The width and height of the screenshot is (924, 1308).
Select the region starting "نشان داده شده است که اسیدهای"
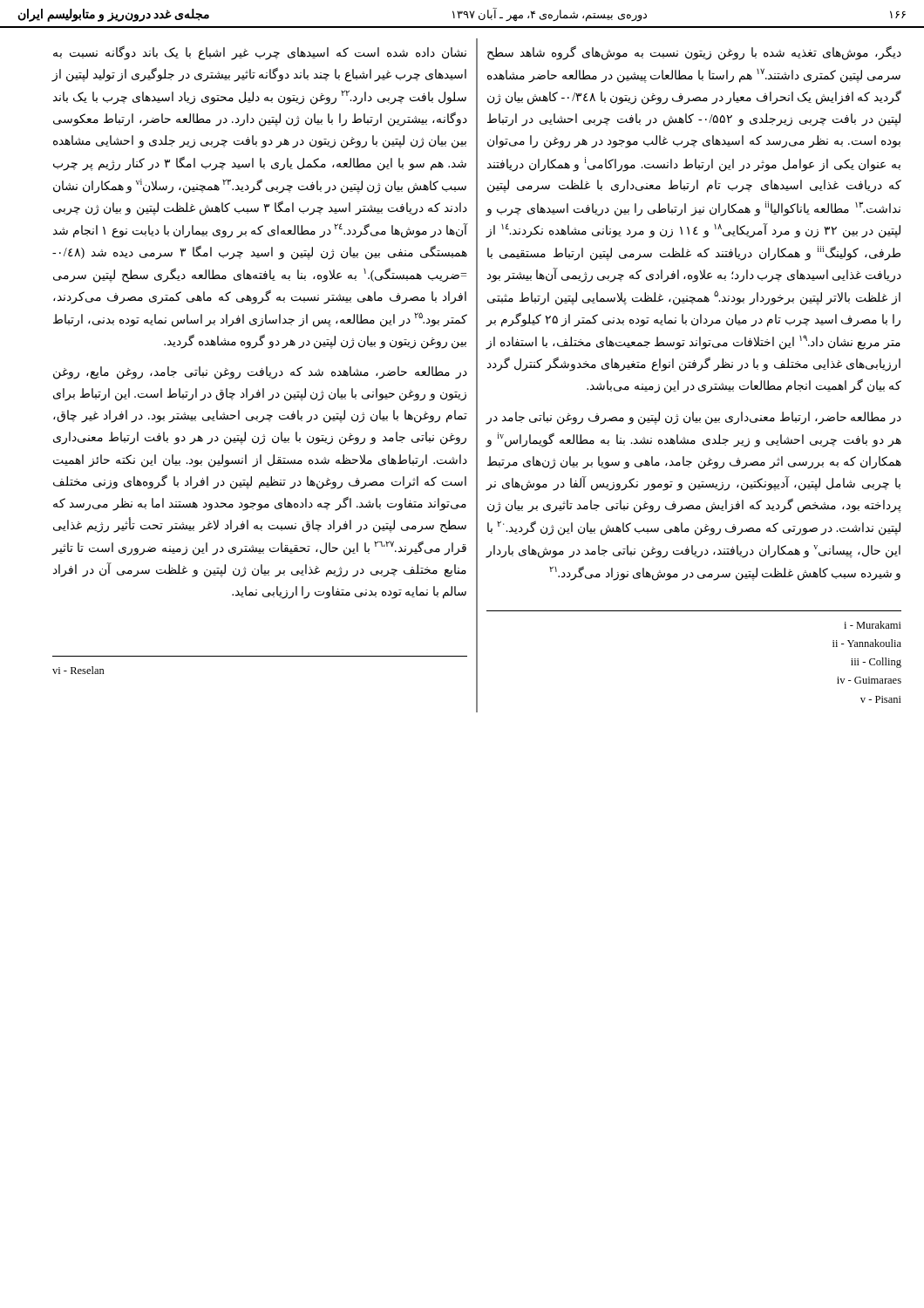[x=260, y=197]
